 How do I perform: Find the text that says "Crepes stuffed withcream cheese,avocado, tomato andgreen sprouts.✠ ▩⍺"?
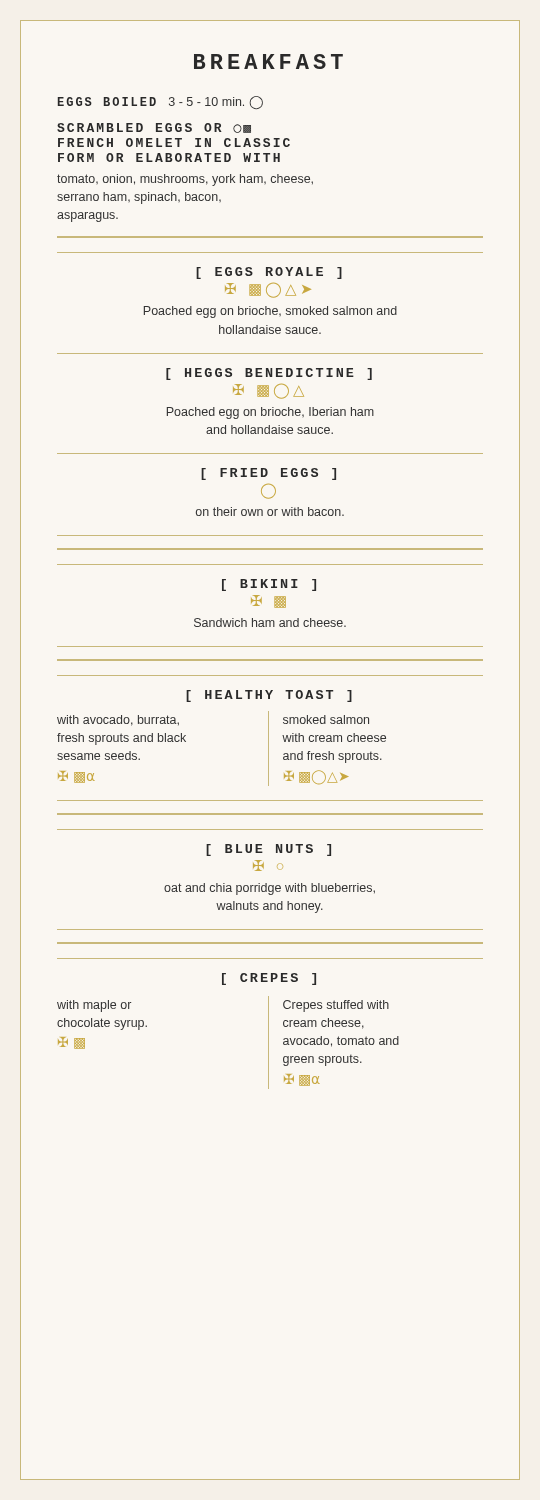coord(341,1042)
